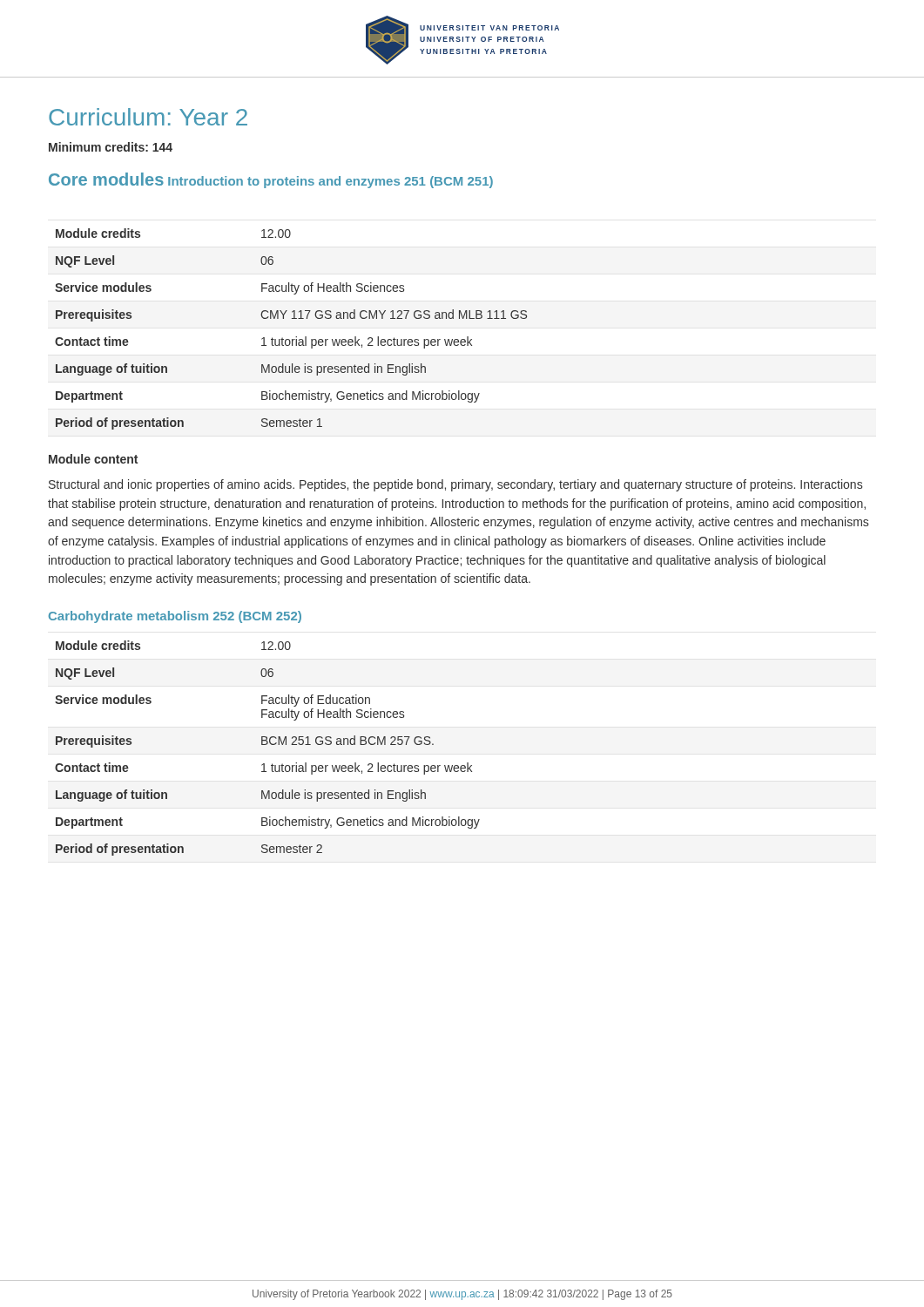This screenshot has width=924, height=1307.
Task: Click the passage that begins "Structural and ionic properties of"
Action: click(x=462, y=532)
